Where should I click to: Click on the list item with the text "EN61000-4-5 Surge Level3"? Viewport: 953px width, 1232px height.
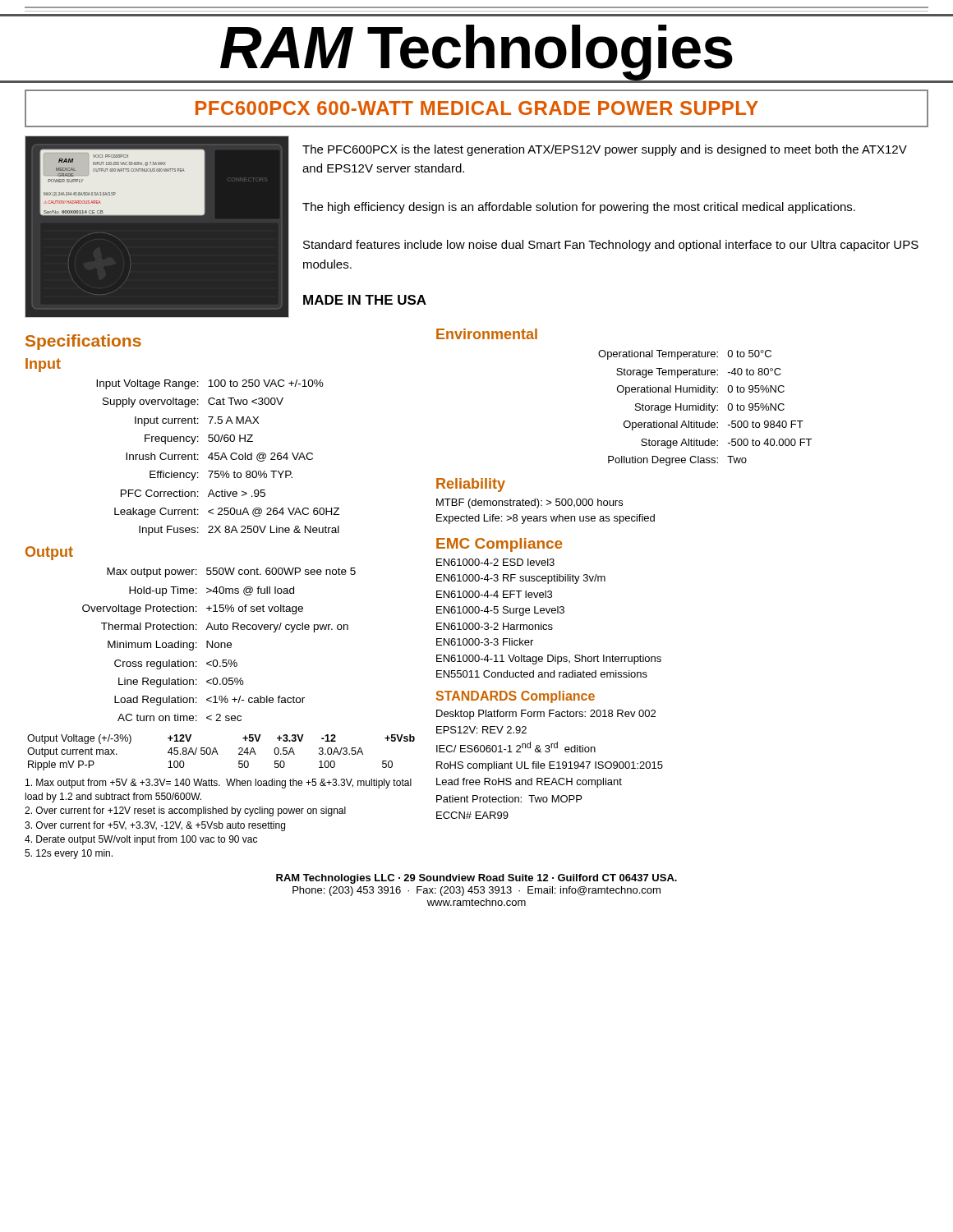[500, 610]
